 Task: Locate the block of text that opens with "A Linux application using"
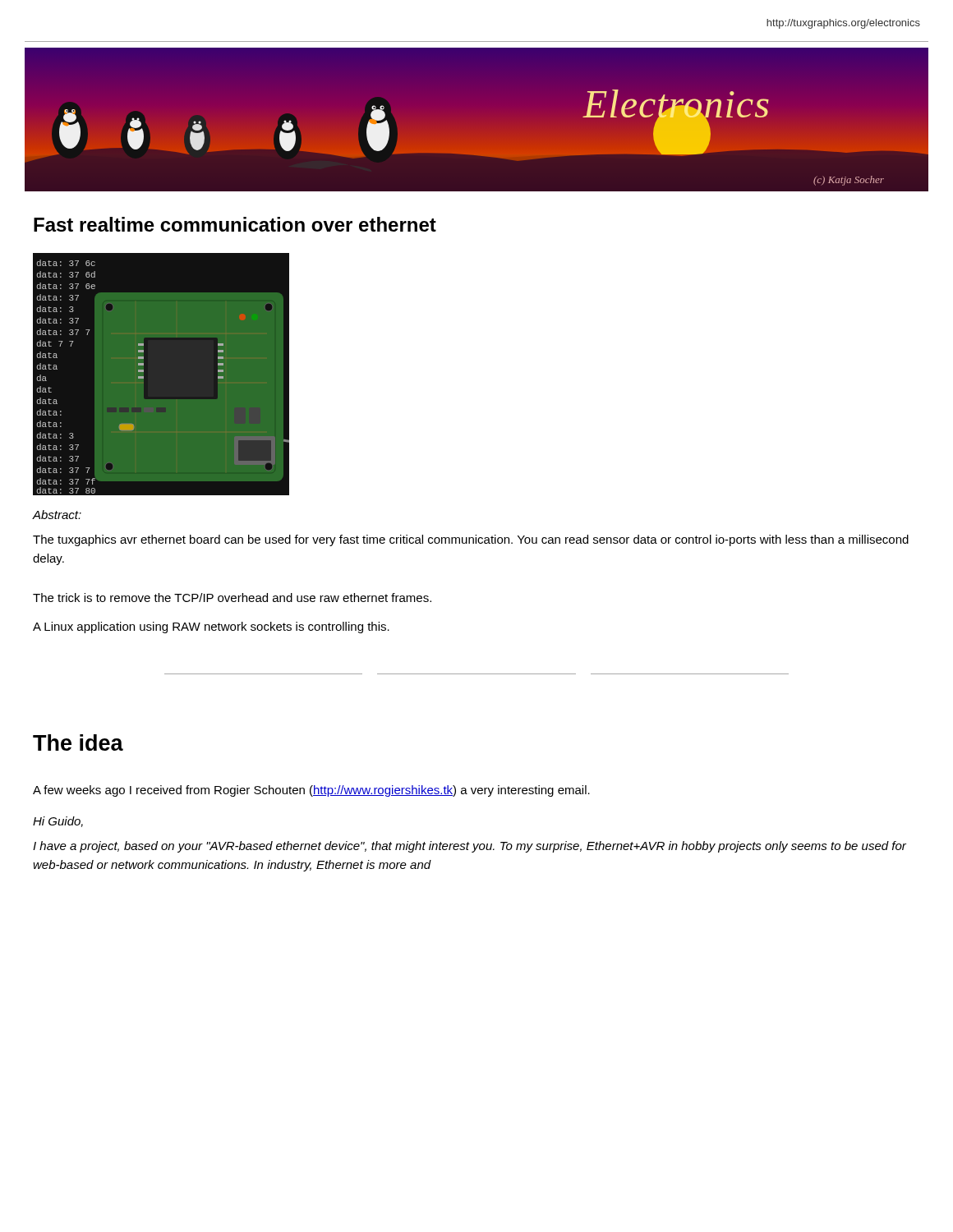pos(211,626)
